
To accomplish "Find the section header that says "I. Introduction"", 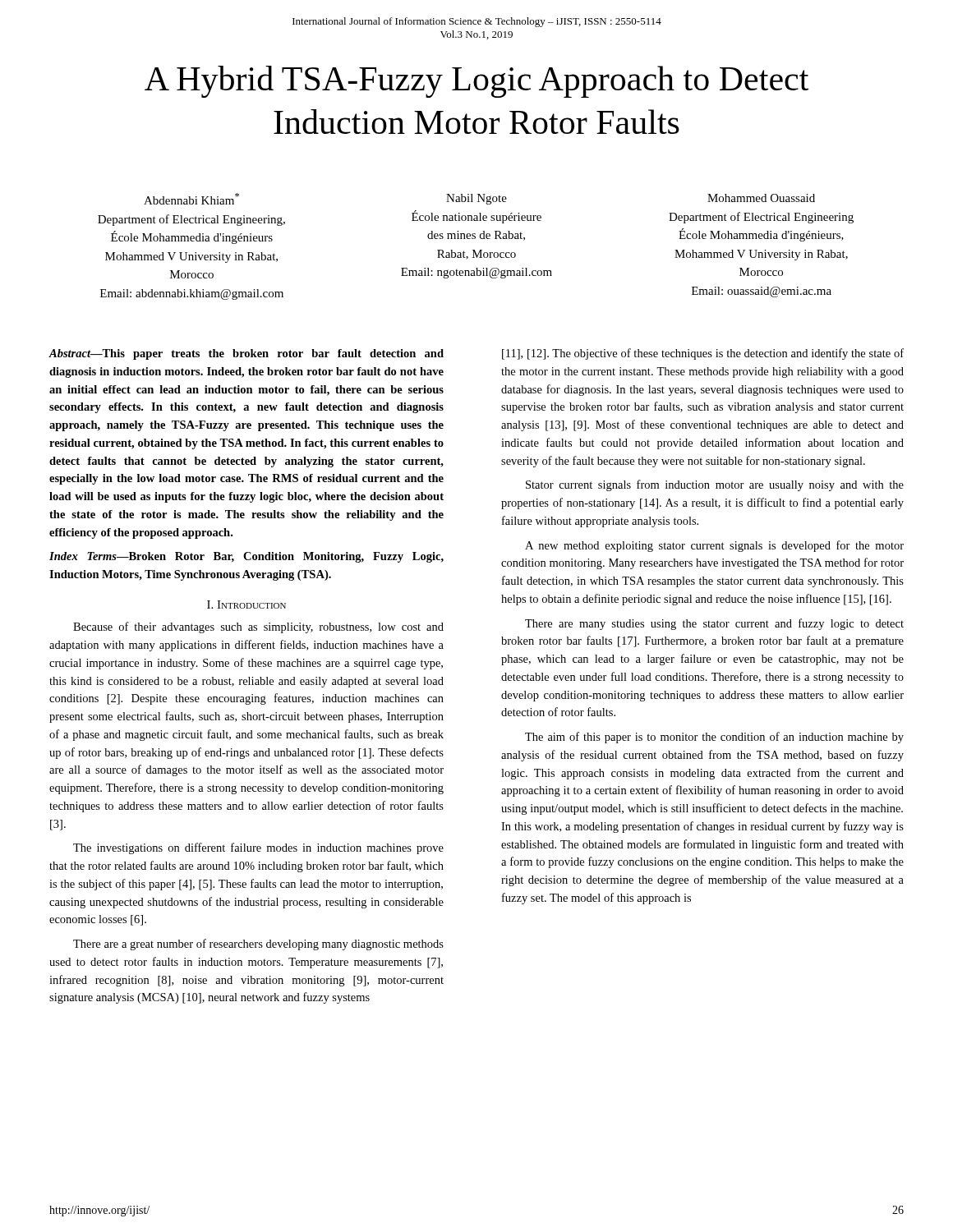I will pos(246,604).
